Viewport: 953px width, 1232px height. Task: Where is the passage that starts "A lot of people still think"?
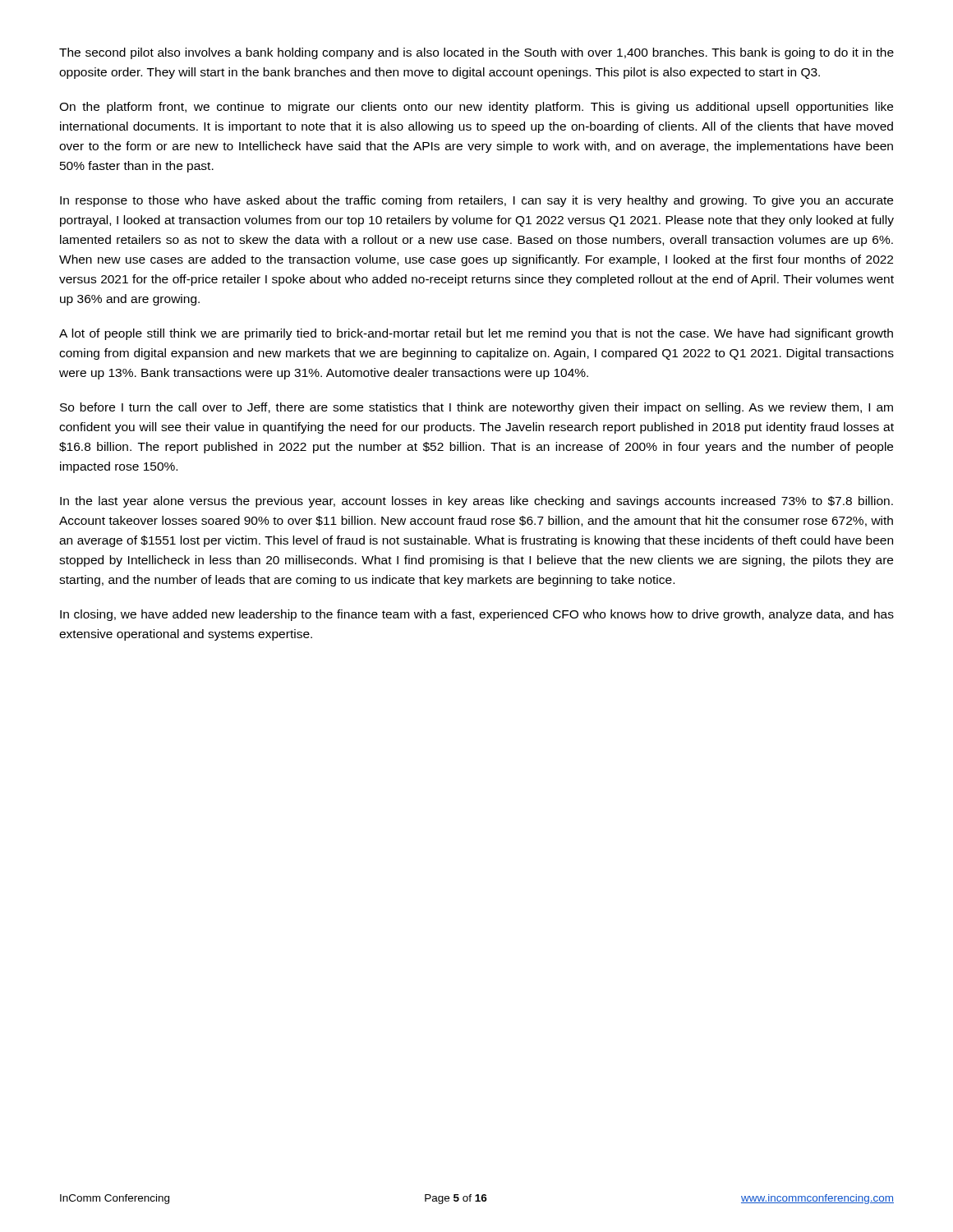(x=476, y=353)
